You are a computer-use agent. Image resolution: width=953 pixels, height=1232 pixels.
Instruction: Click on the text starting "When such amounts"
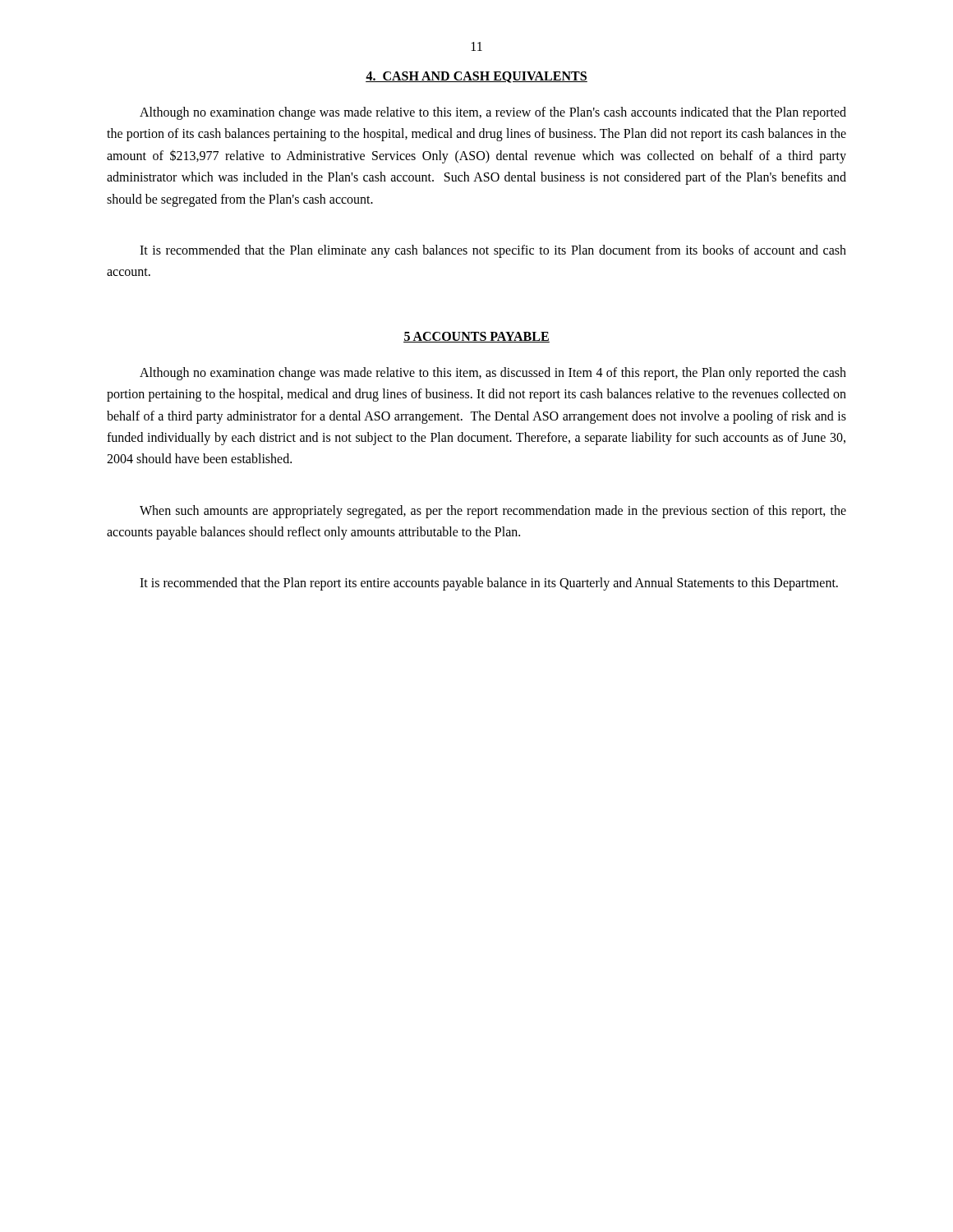coord(476,521)
